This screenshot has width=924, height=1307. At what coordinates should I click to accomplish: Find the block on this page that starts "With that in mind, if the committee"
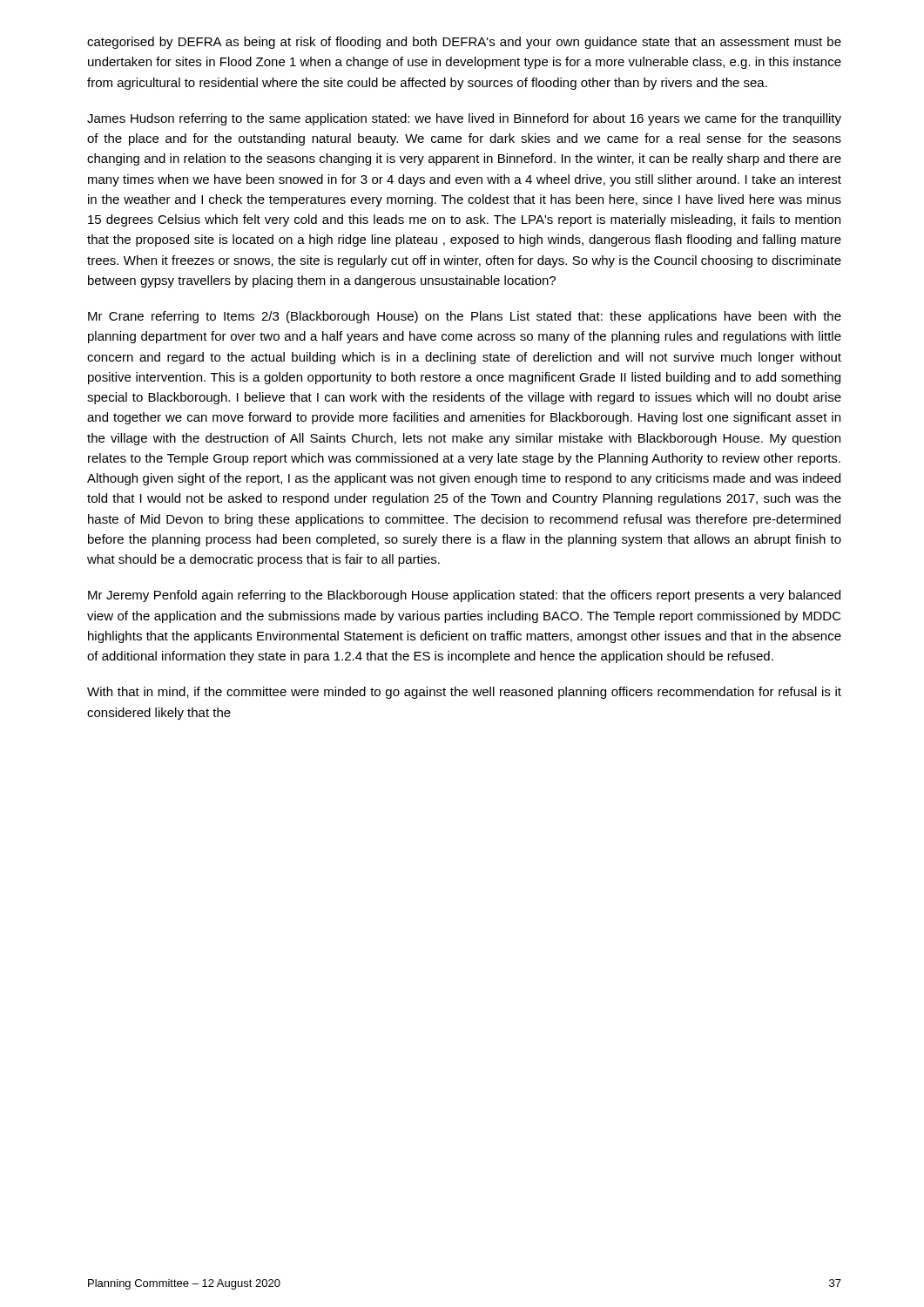click(x=464, y=702)
